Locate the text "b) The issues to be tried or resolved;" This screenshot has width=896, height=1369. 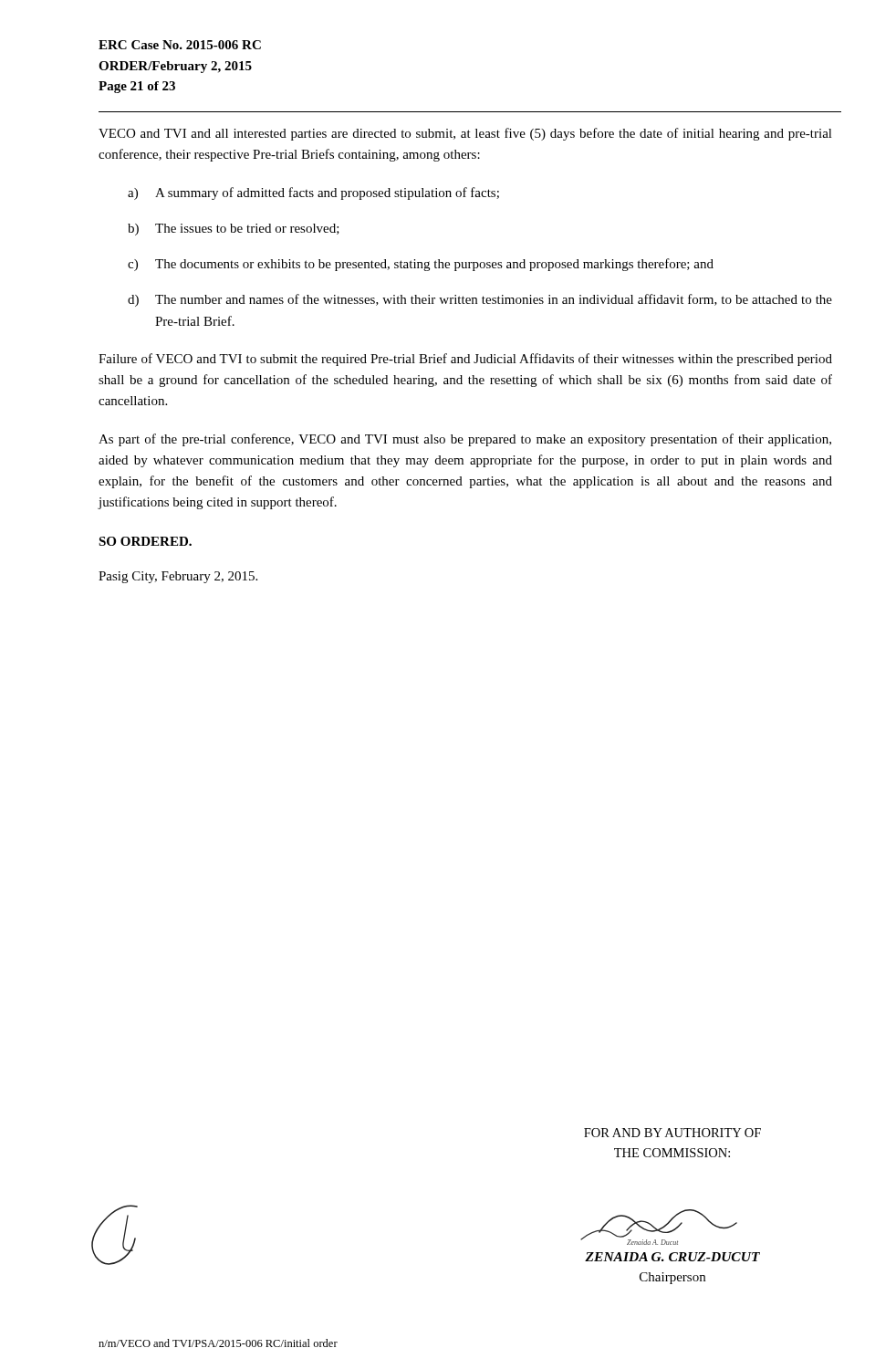(x=234, y=230)
